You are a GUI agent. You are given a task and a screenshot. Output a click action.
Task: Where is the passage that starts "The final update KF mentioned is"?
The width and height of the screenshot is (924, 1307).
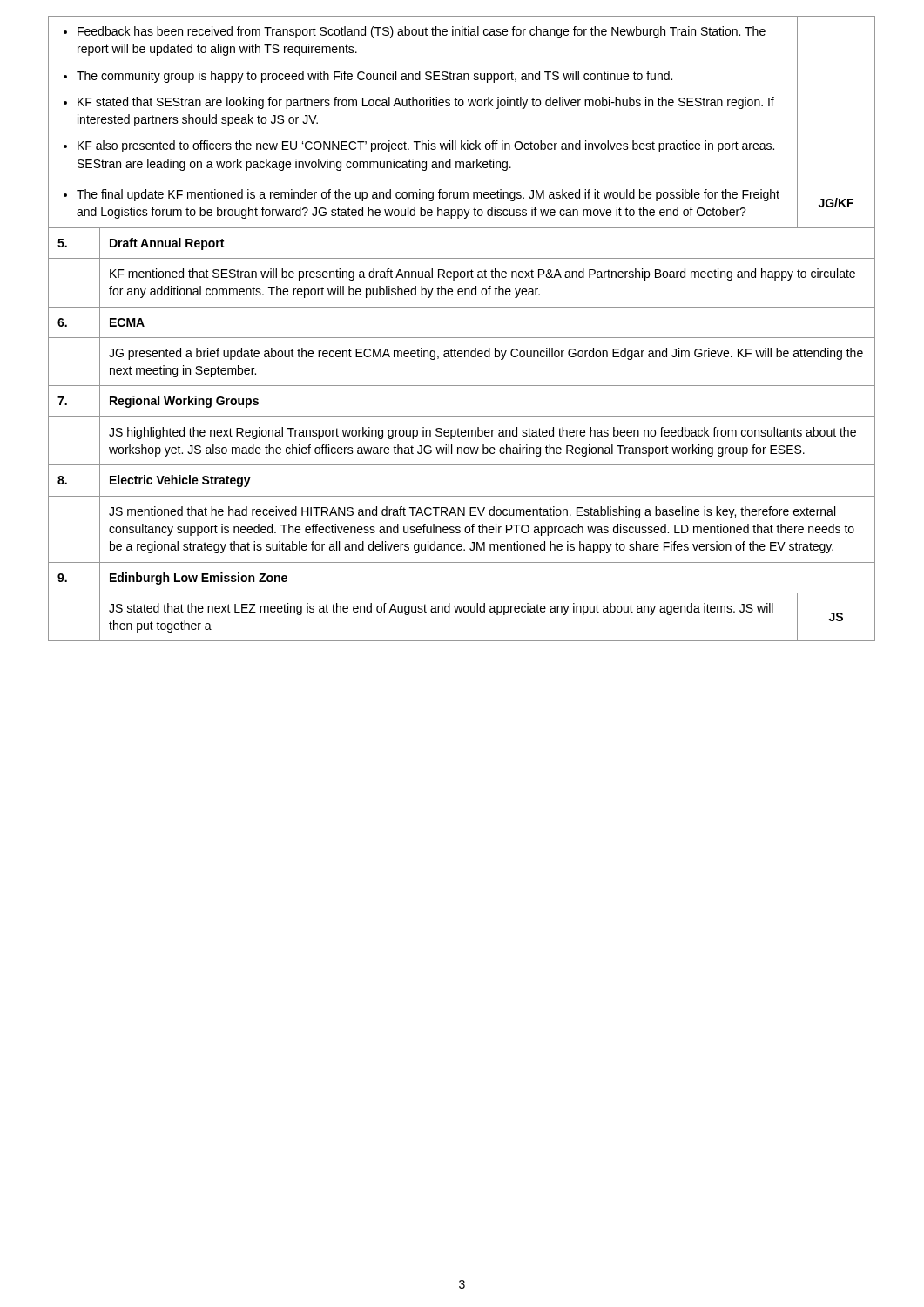click(x=423, y=203)
